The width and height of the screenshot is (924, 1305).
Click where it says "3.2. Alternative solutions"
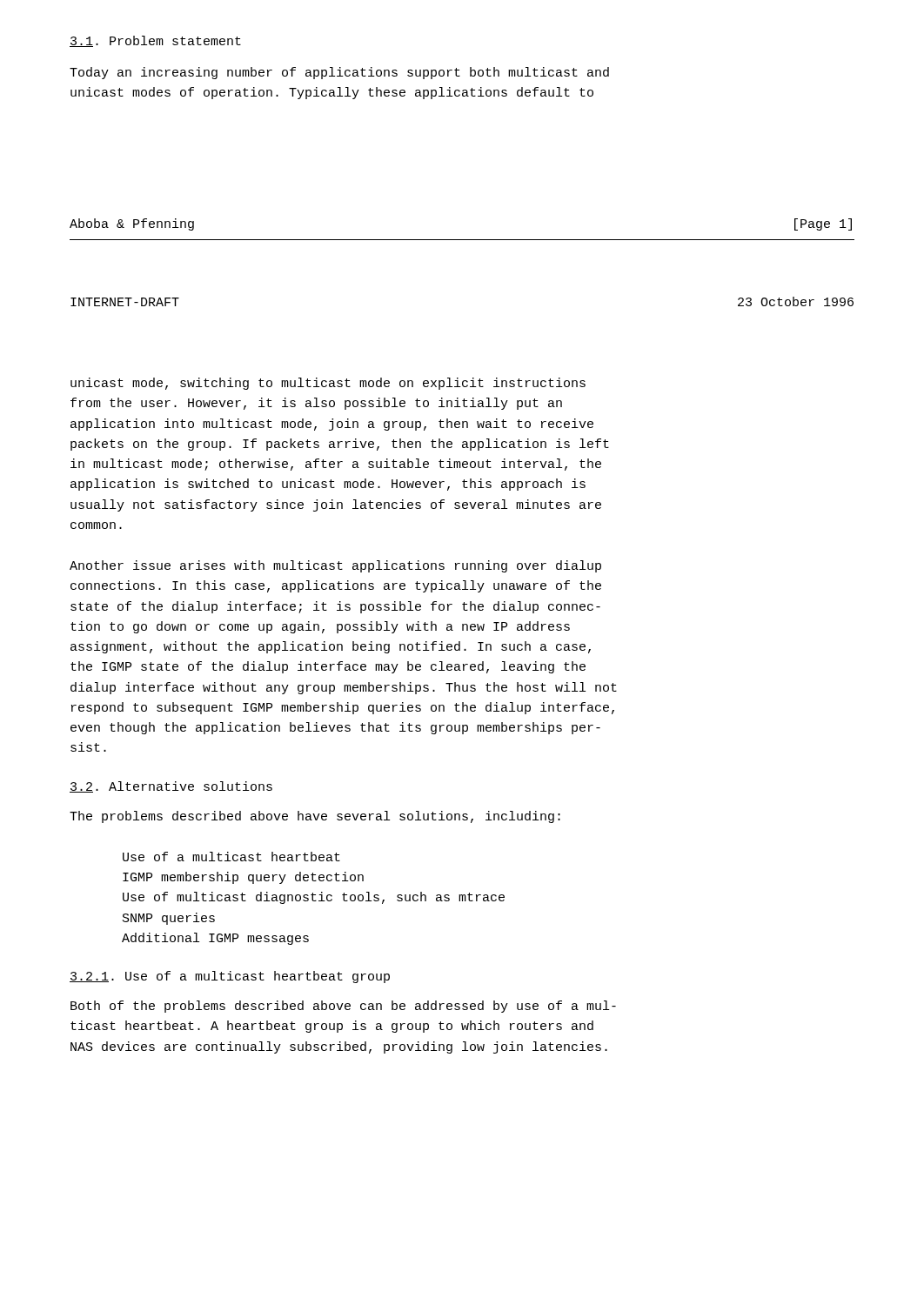tap(171, 787)
